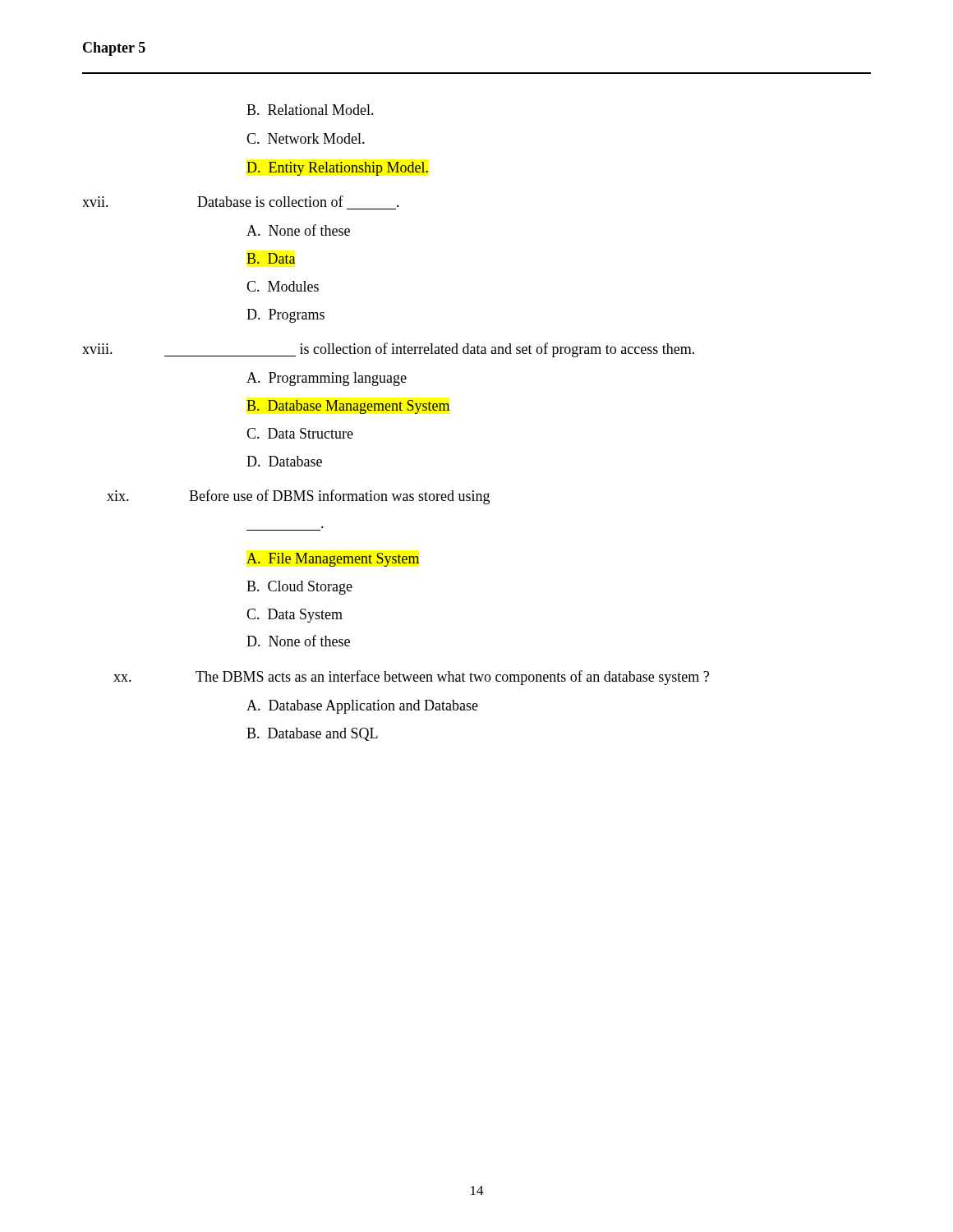The image size is (953, 1232).
Task: Find the list item that reads "C. Data Structure"
Action: [300, 433]
